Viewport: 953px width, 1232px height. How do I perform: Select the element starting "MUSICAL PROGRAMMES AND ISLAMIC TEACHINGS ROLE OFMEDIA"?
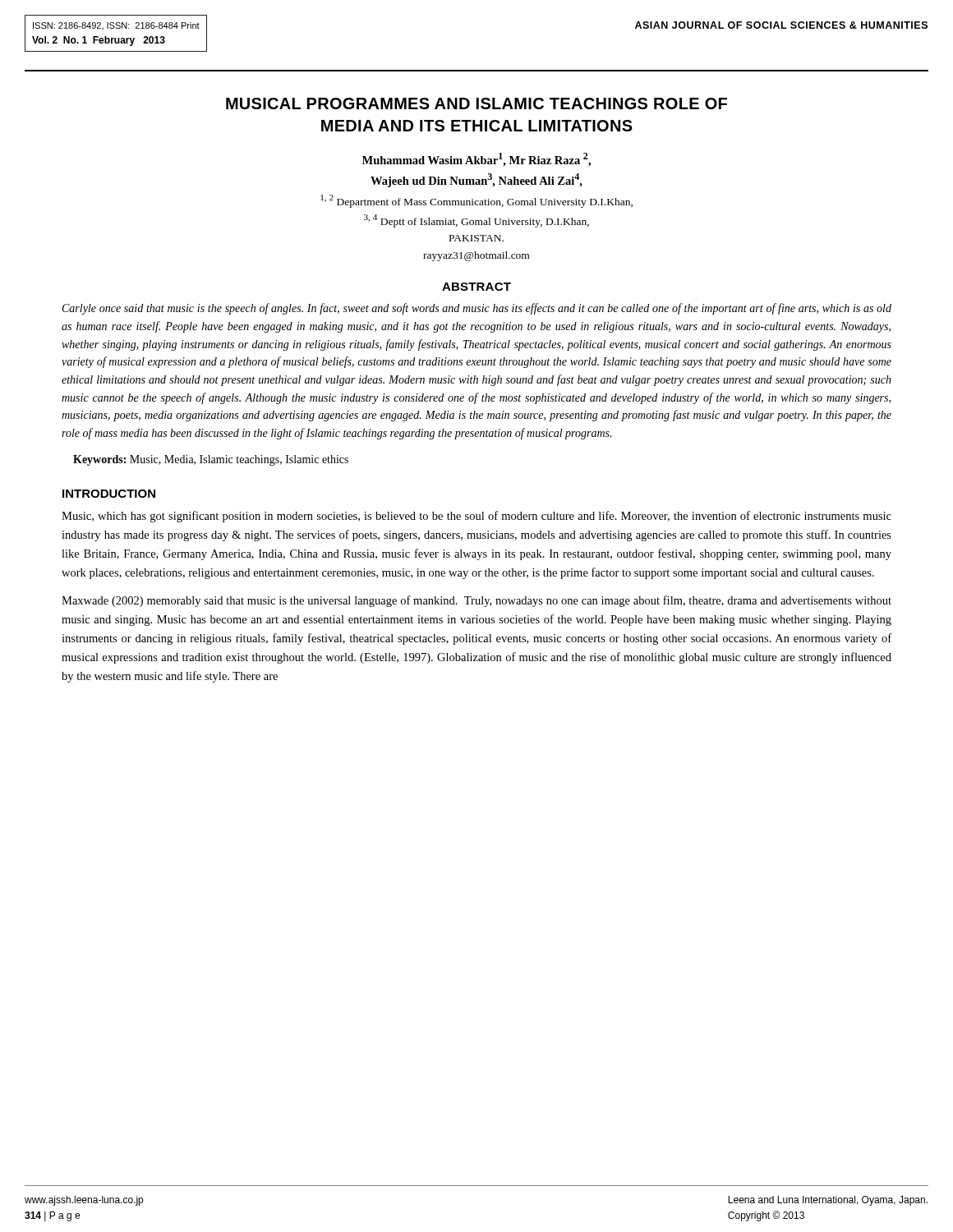pyautogui.click(x=476, y=115)
